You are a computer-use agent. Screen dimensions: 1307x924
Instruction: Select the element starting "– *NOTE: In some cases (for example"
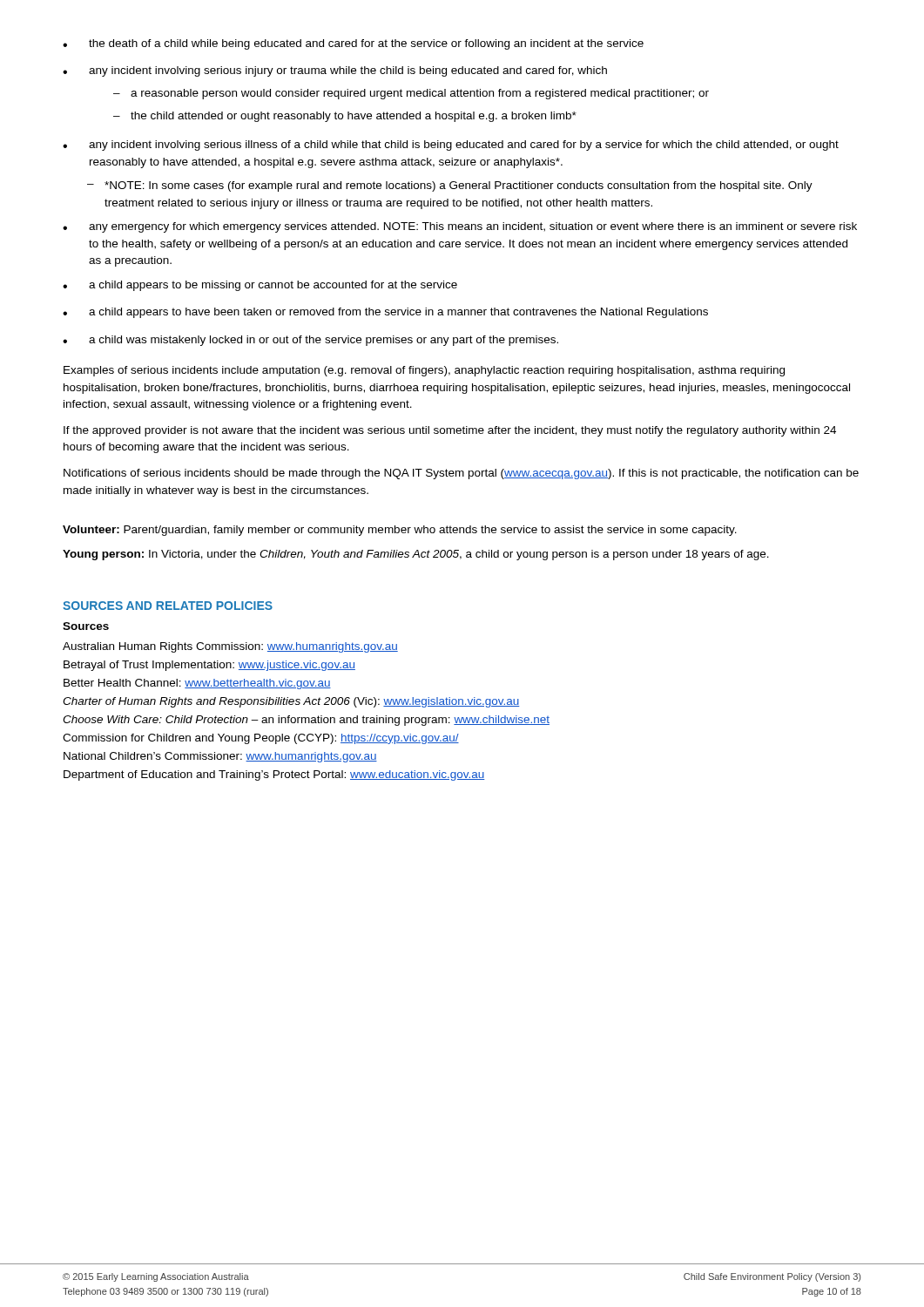pyautogui.click(x=474, y=194)
